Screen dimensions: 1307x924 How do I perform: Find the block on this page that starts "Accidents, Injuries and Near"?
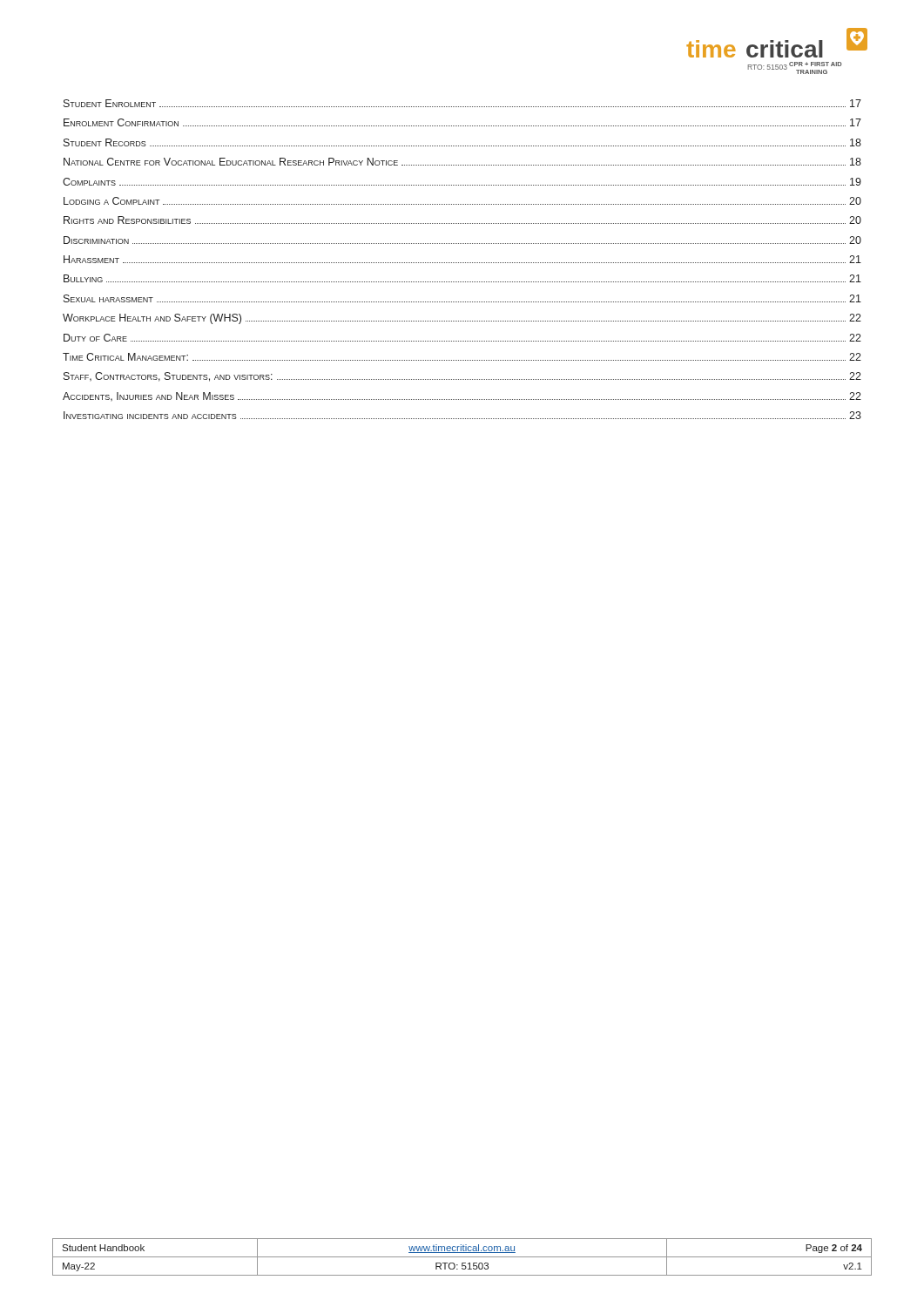pyautogui.click(x=462, y=397)
